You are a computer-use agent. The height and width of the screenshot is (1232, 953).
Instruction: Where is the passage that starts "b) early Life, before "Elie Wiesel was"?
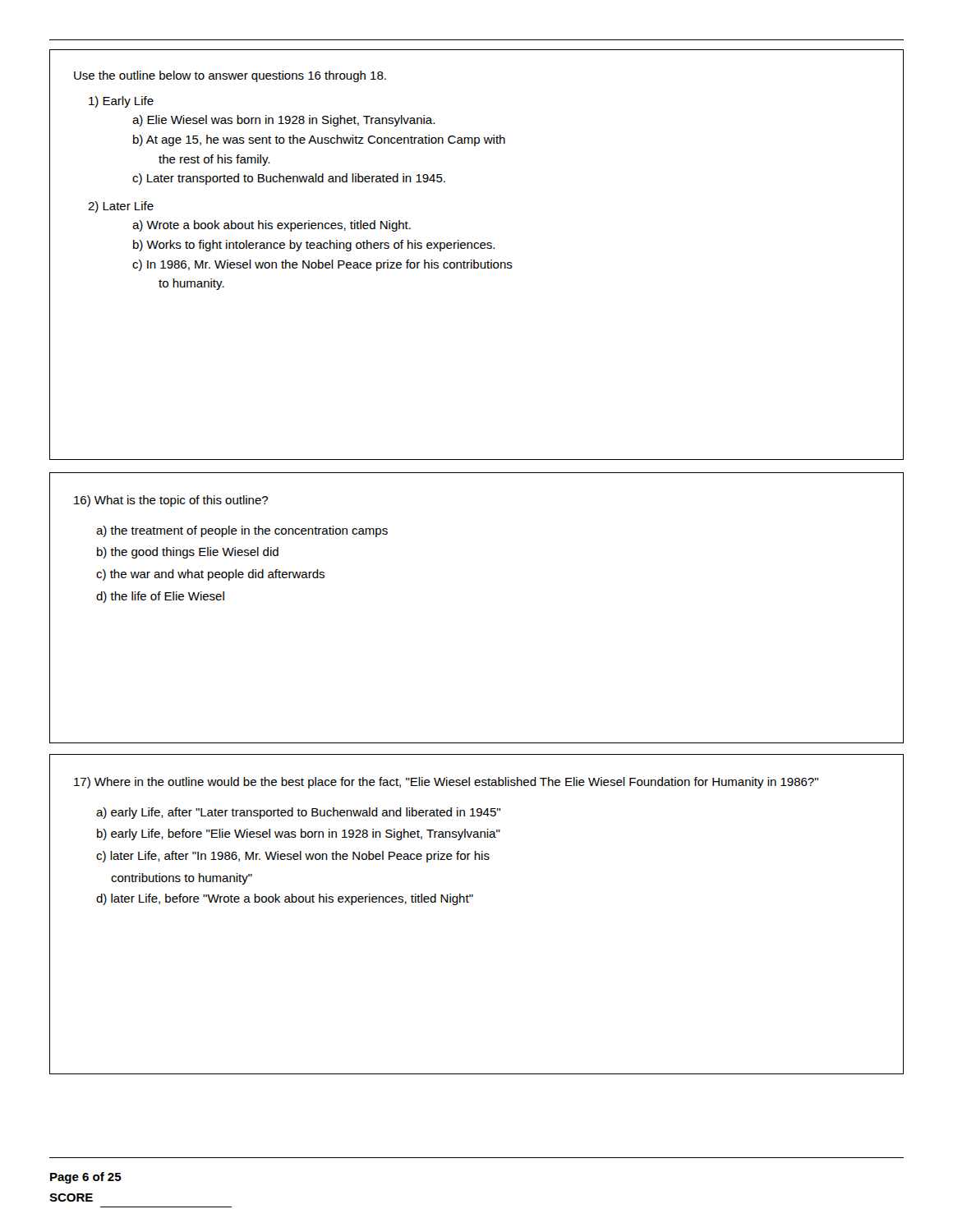click(298, 833)
